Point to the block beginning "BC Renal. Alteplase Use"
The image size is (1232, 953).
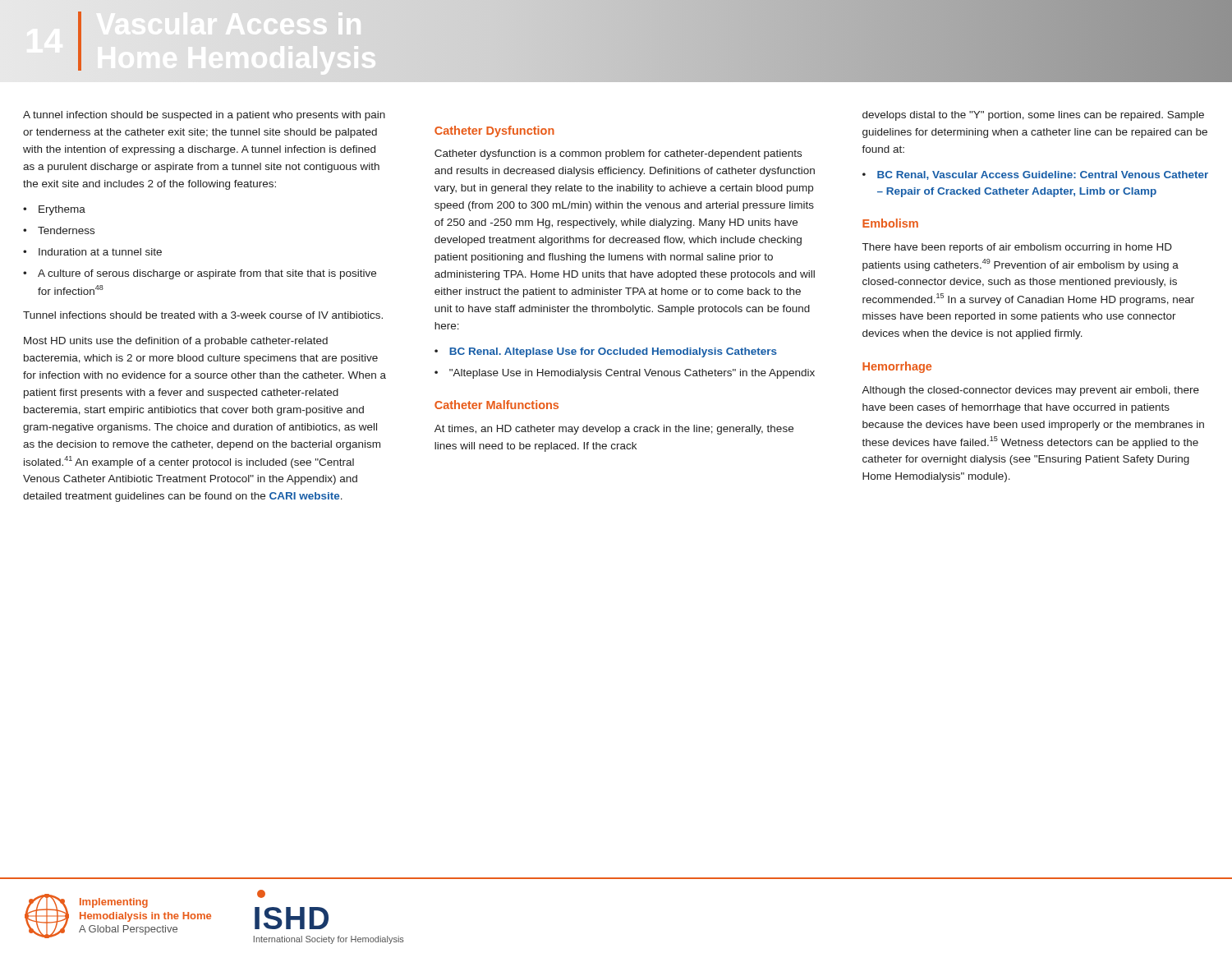point(613,351)
